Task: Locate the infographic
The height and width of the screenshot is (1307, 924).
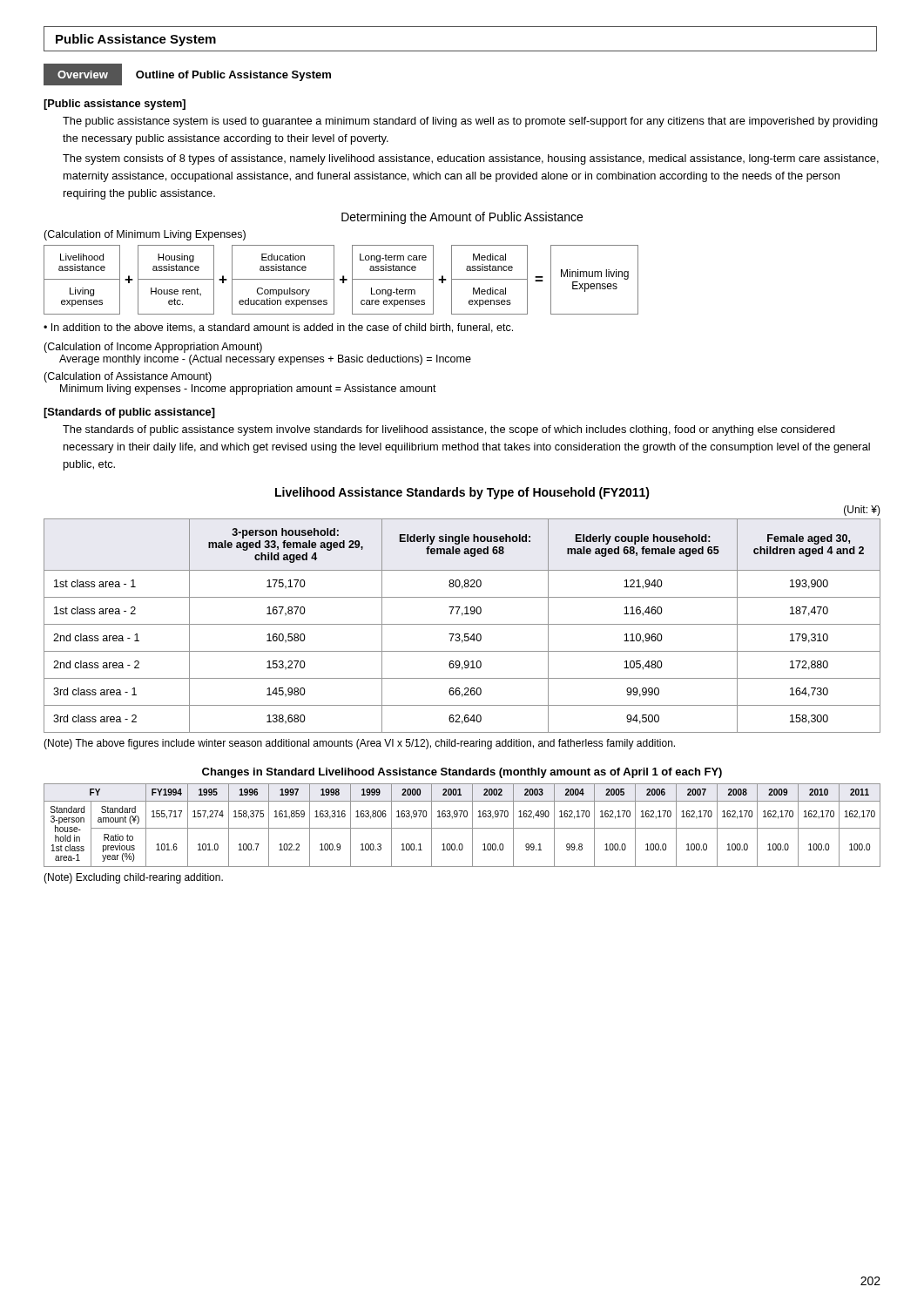Action: pyautogui.click(x=462, y=279)
